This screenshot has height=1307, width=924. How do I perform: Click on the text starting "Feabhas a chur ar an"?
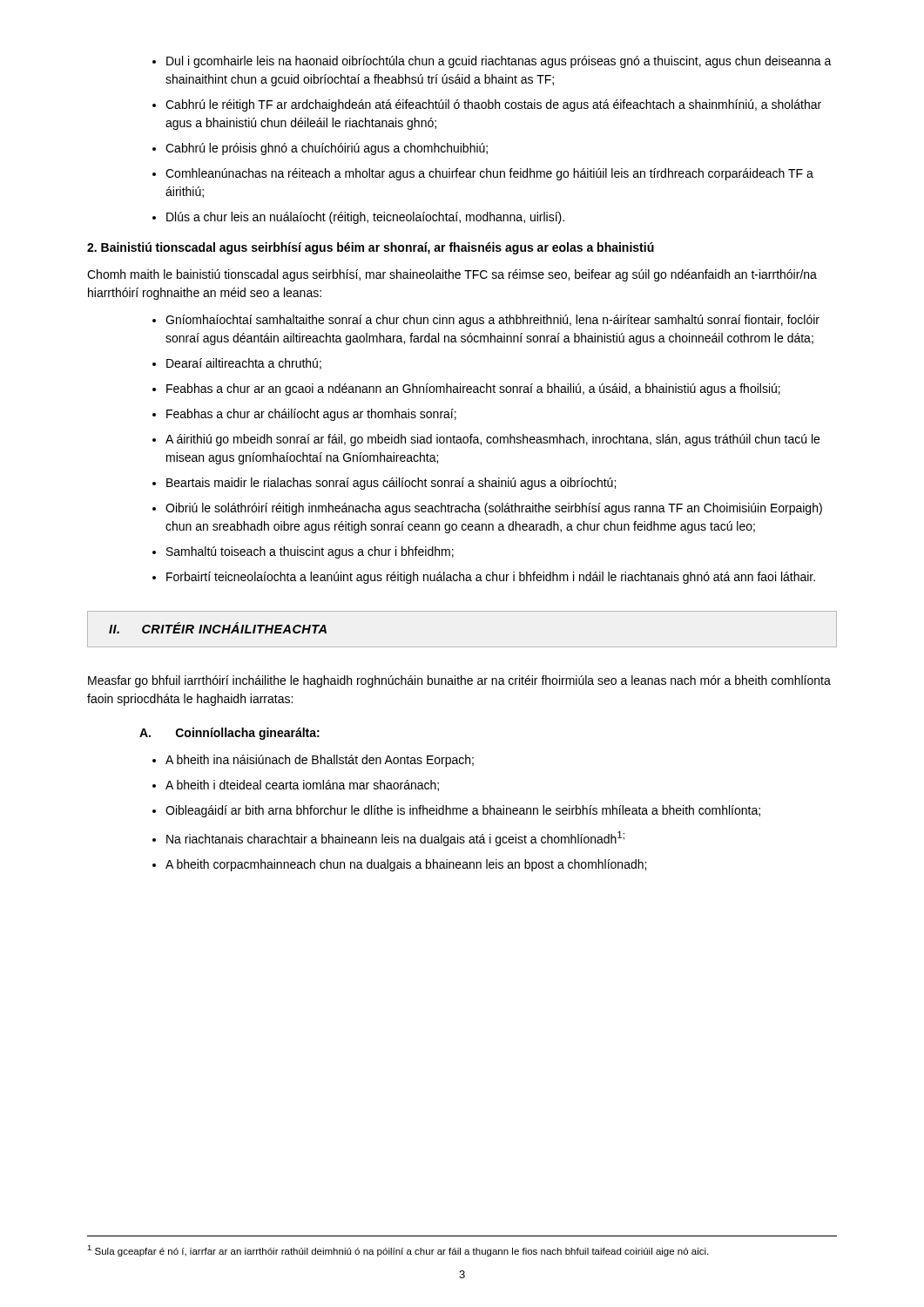(x=488, y=389)
